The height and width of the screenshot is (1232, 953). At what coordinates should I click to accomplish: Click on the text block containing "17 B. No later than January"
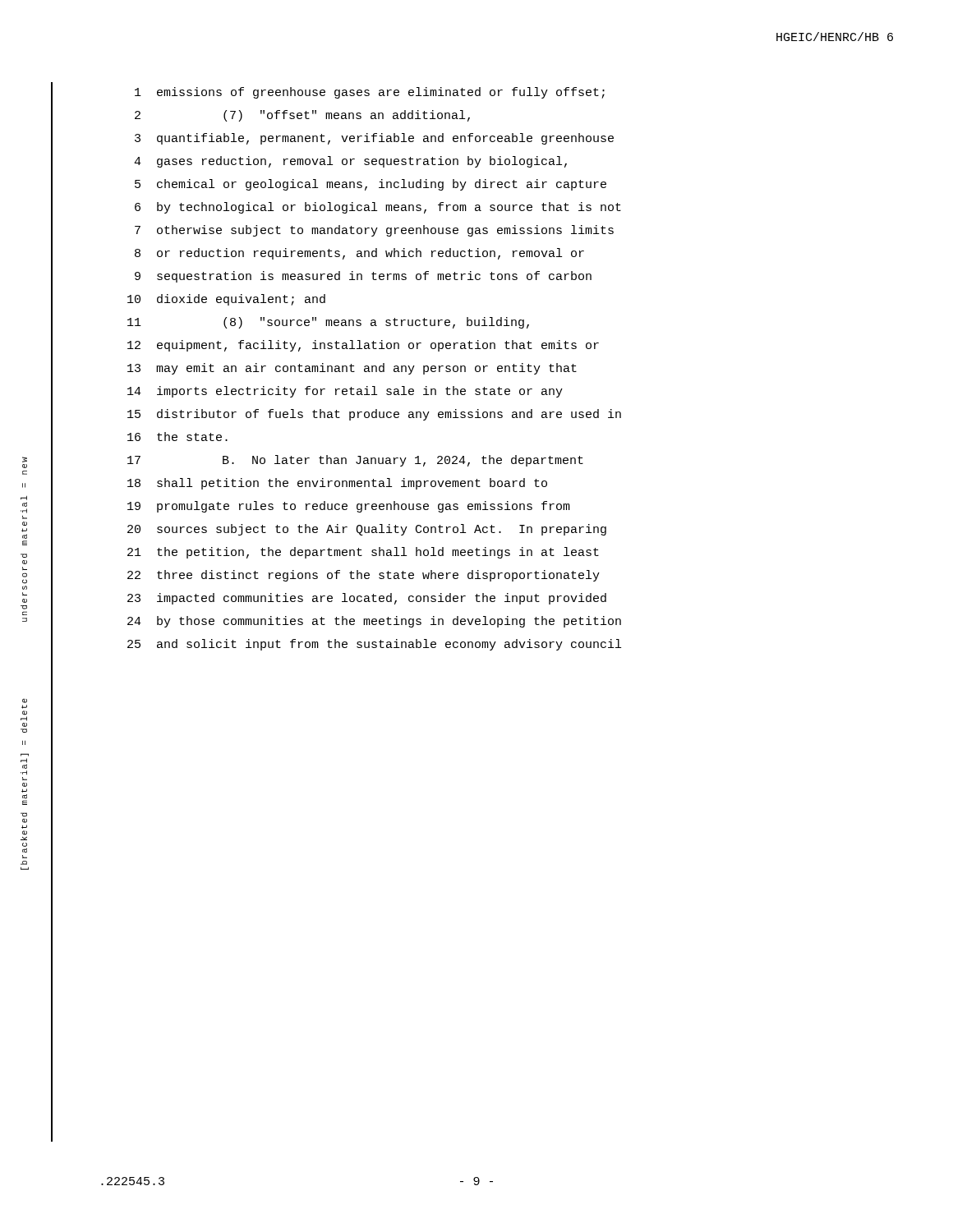pos(496,462)
